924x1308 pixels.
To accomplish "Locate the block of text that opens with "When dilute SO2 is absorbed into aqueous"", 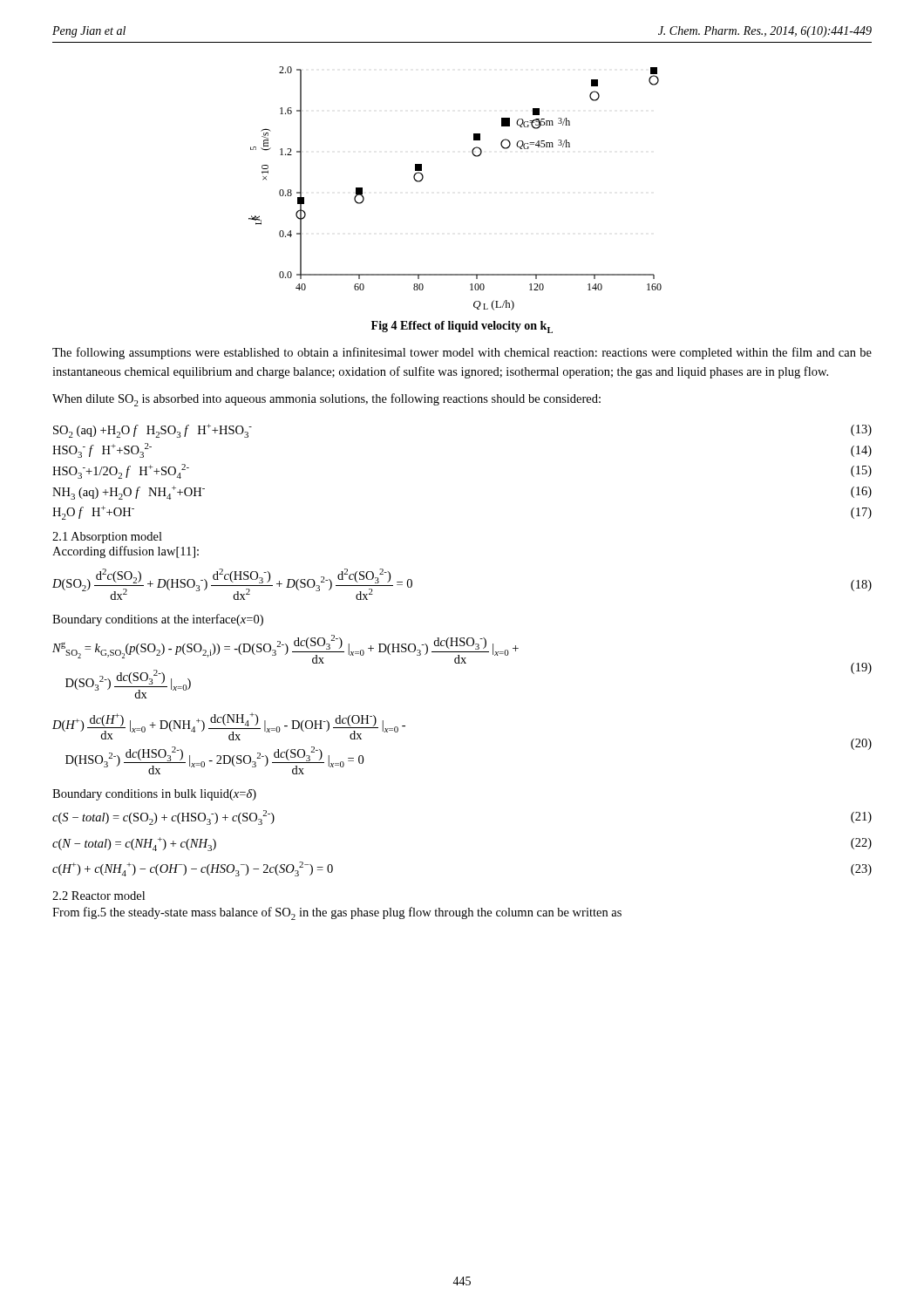I will click(x=327, y=400).
